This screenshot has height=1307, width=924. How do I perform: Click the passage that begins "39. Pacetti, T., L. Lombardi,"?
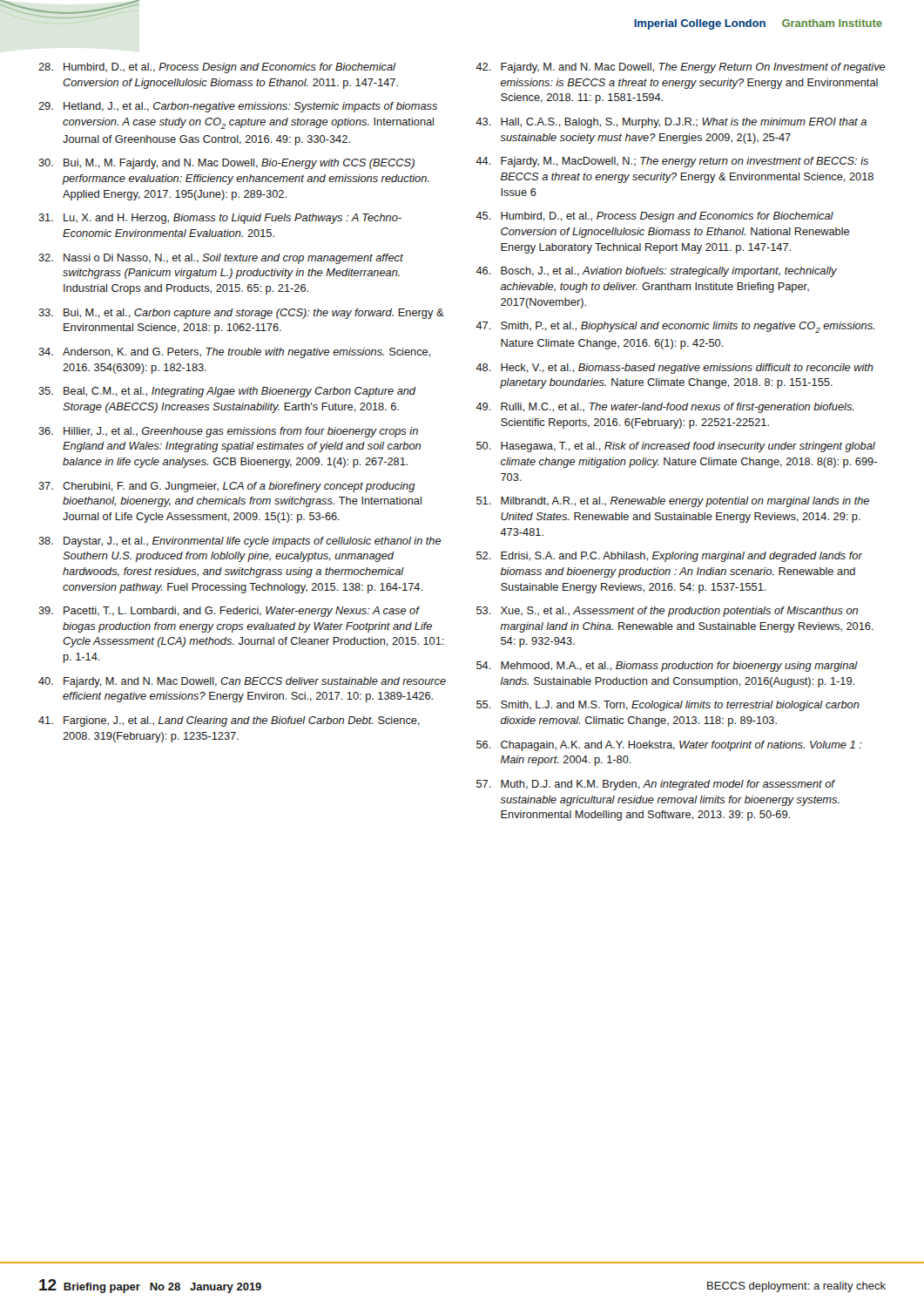tap(243, 634)
